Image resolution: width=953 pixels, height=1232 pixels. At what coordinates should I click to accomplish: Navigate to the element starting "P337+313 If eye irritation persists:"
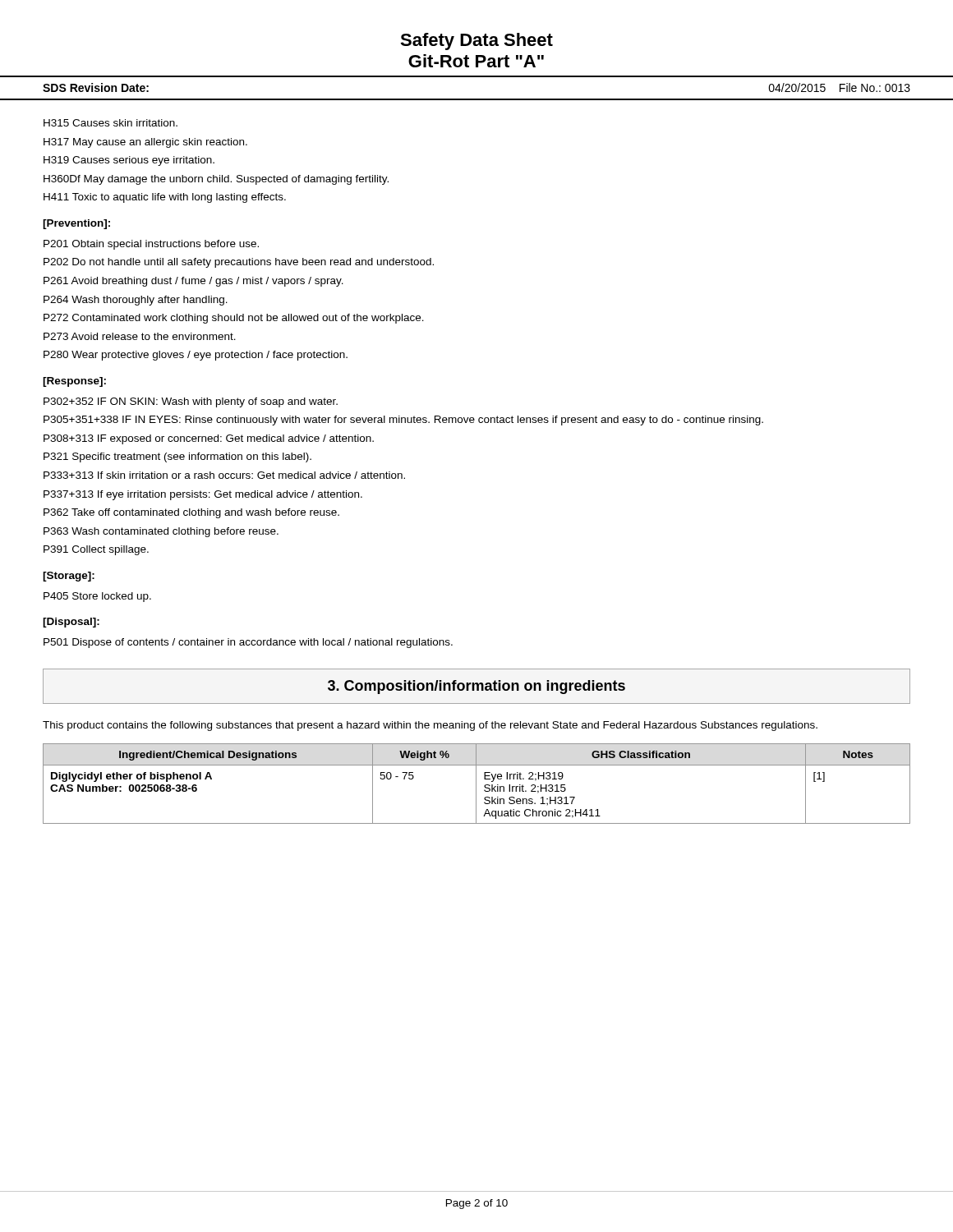pos(203,494)
